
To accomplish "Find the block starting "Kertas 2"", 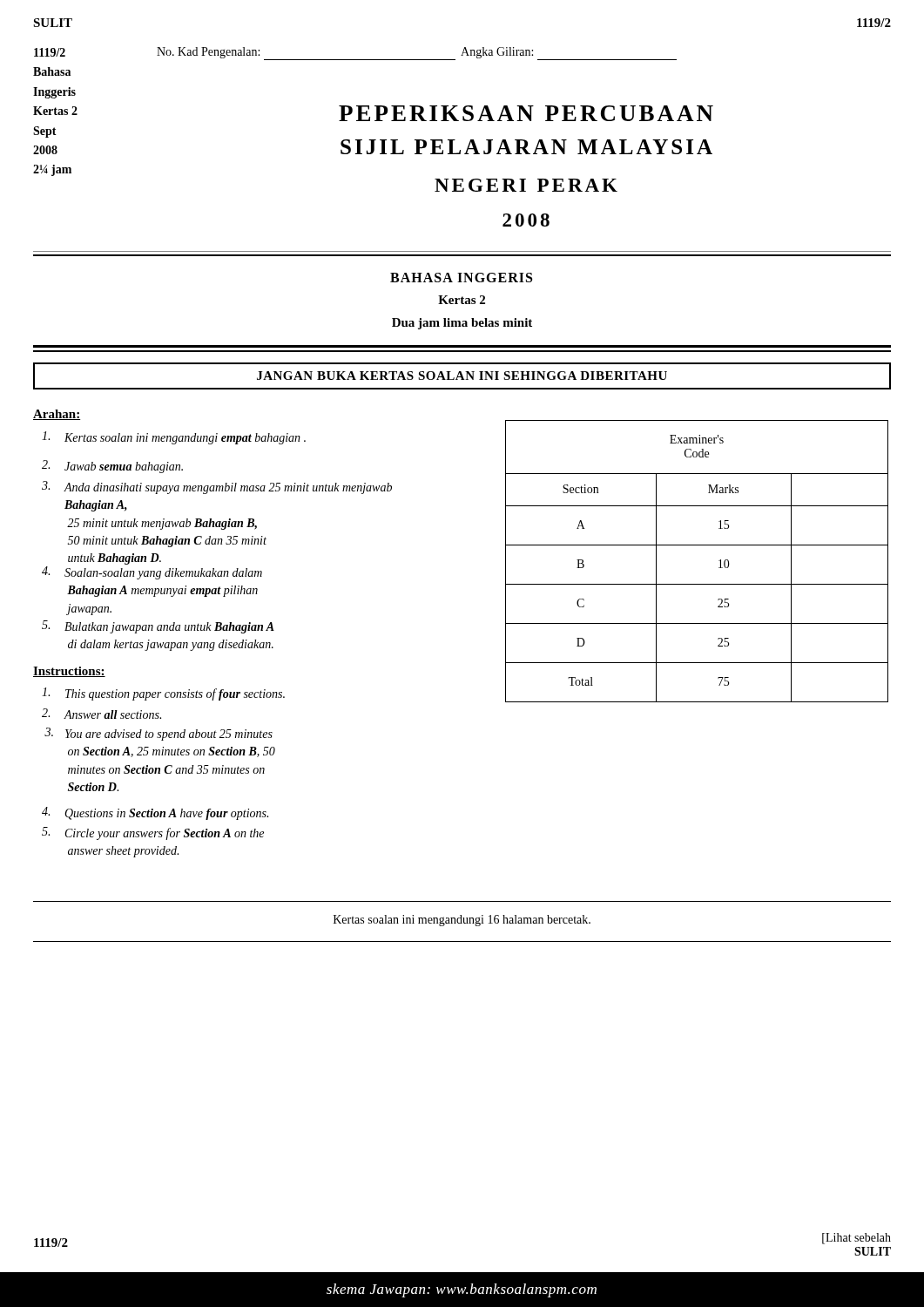I will pos(462,300).
